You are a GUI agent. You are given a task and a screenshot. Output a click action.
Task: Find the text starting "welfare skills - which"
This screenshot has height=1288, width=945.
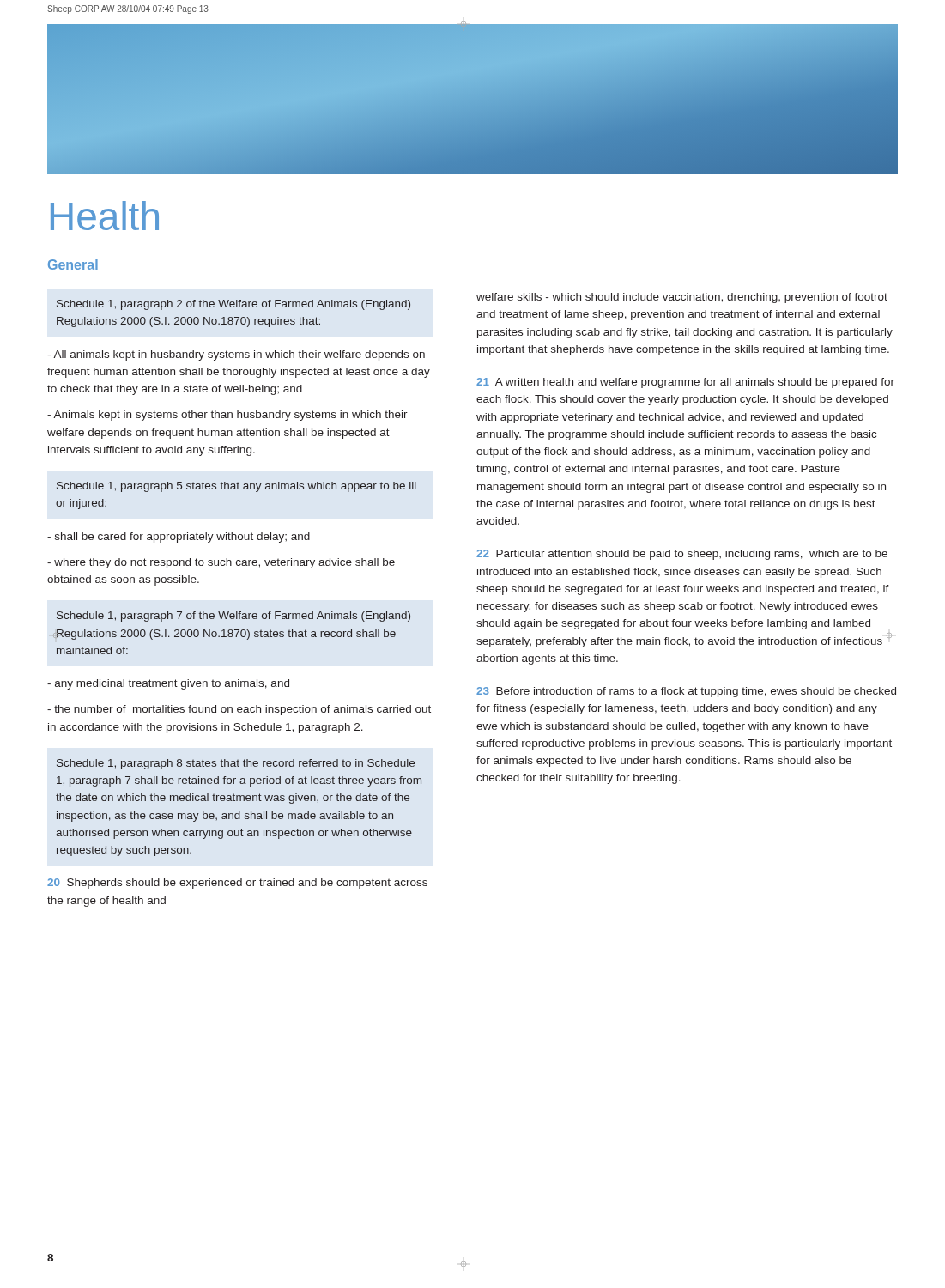tap(684, 323)
